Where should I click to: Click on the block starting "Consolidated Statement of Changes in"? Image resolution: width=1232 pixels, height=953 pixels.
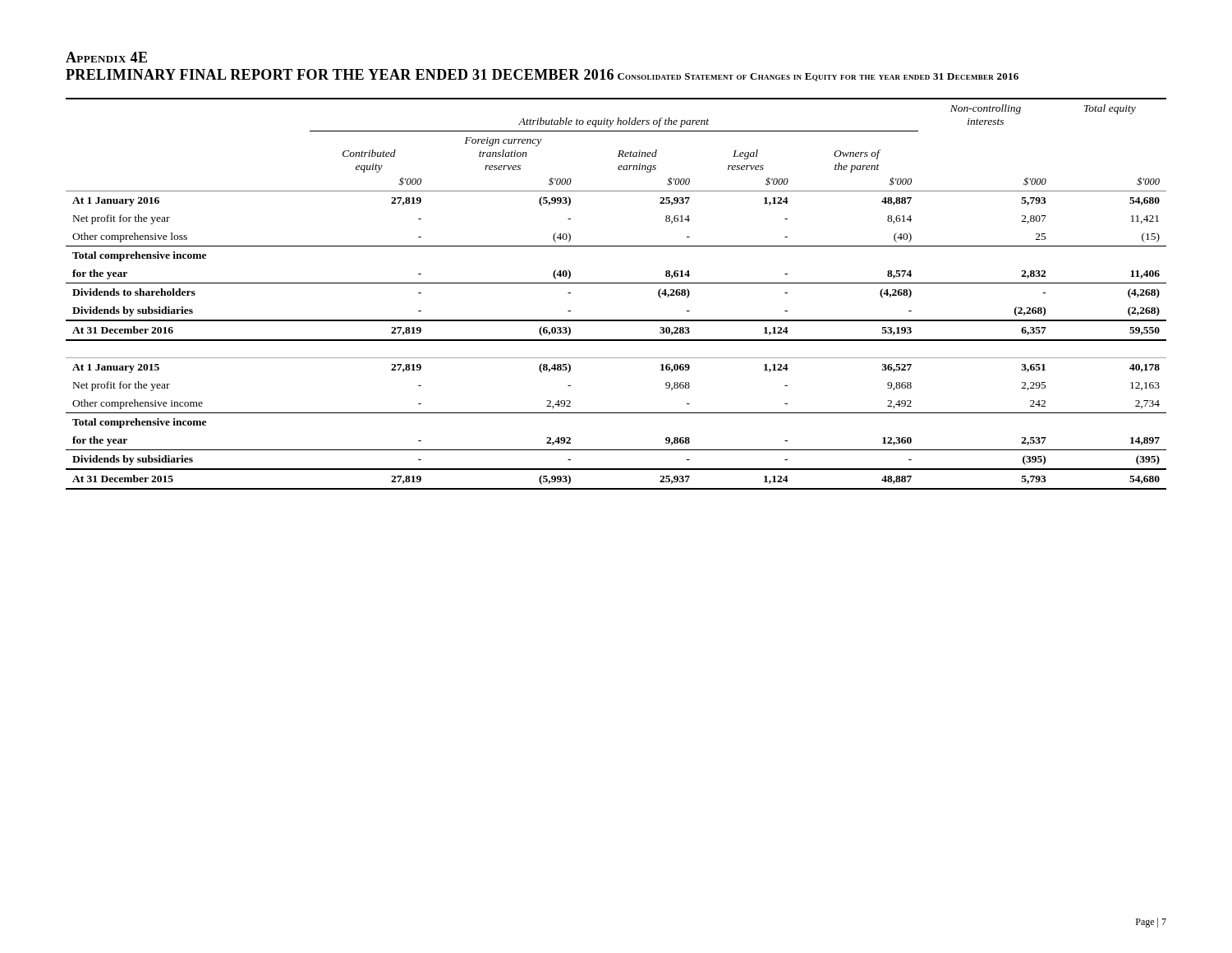[x=818, y=76]
